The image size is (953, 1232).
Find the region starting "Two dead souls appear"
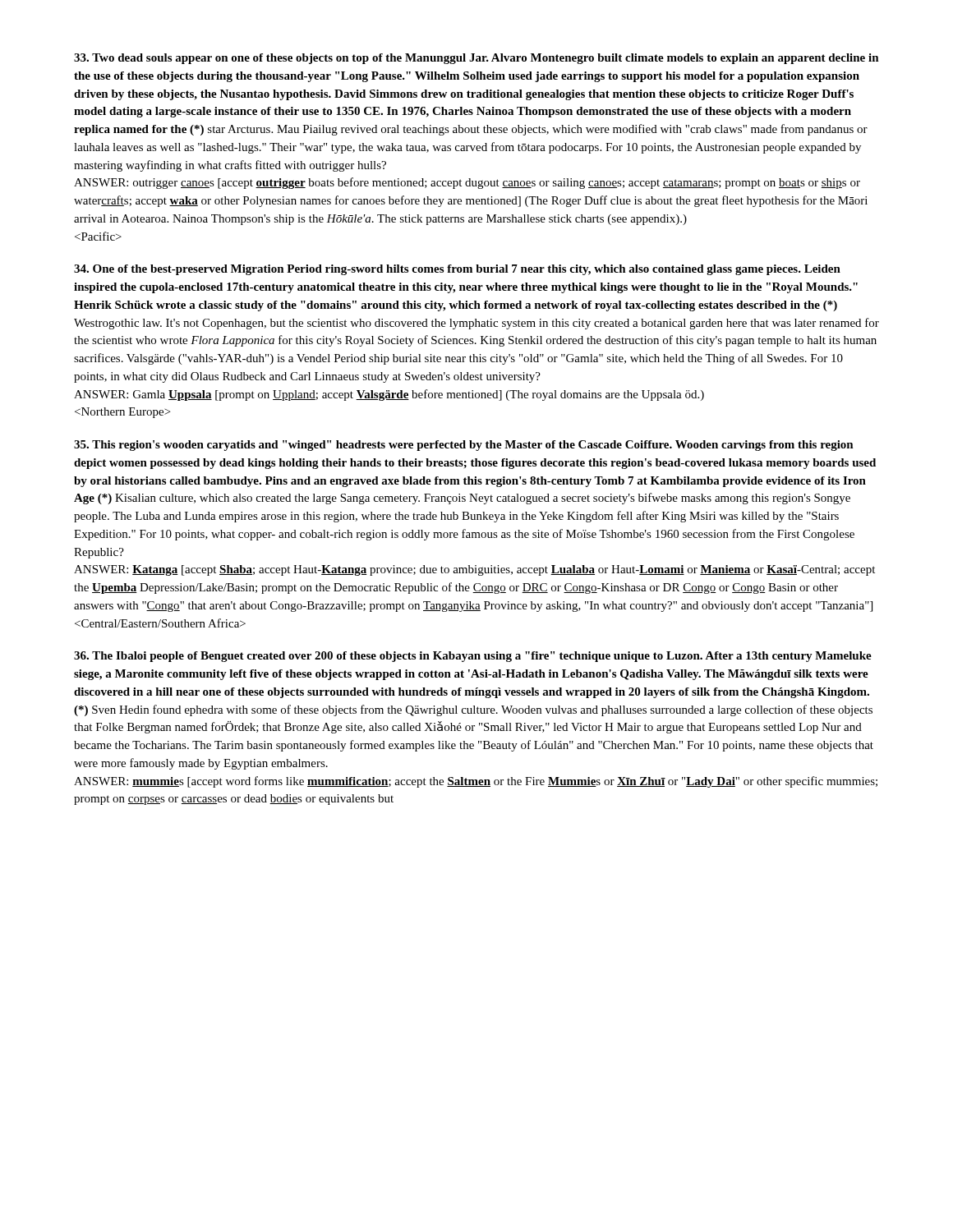tap(476, 147)
